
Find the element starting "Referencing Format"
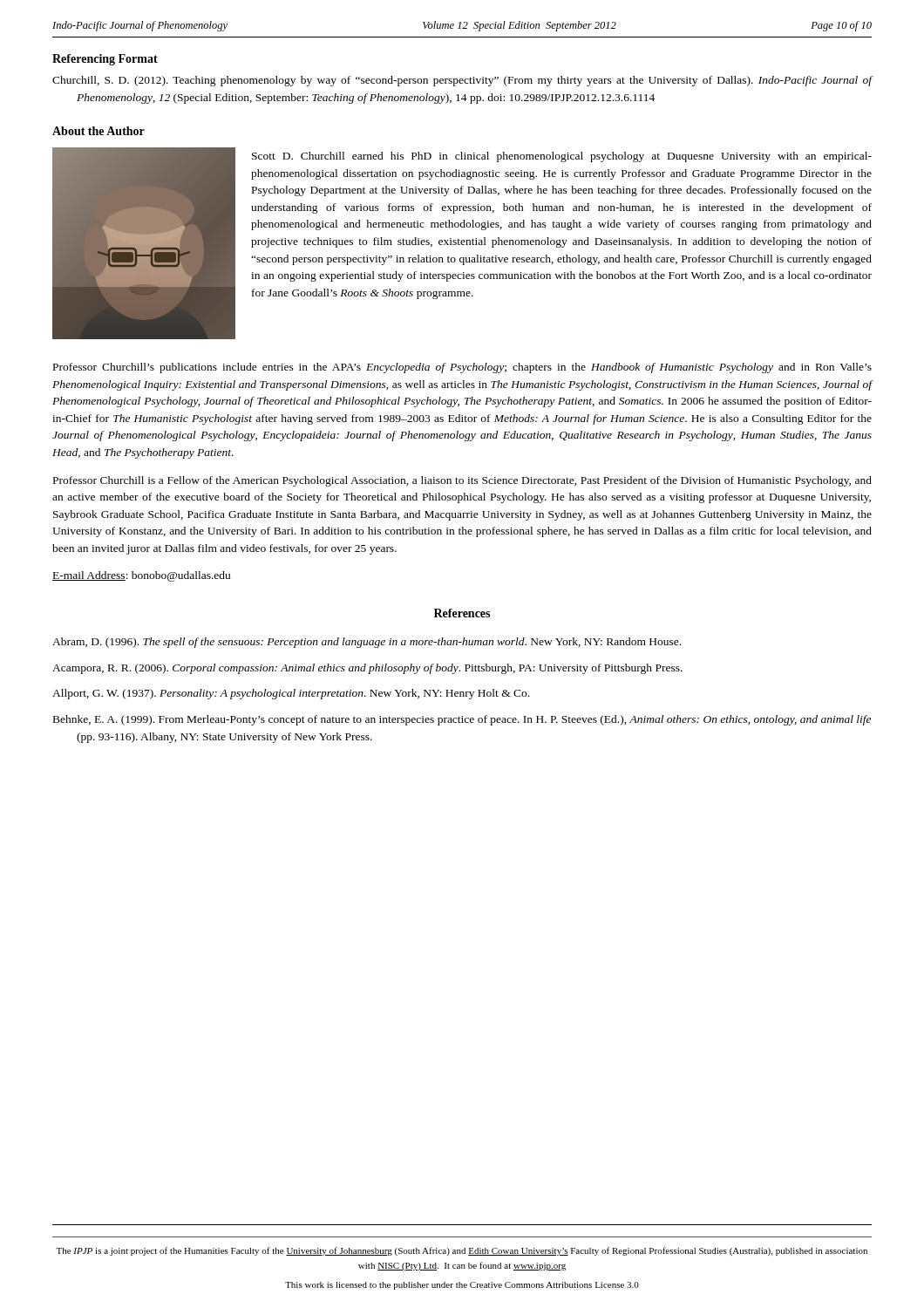[105, 59]
